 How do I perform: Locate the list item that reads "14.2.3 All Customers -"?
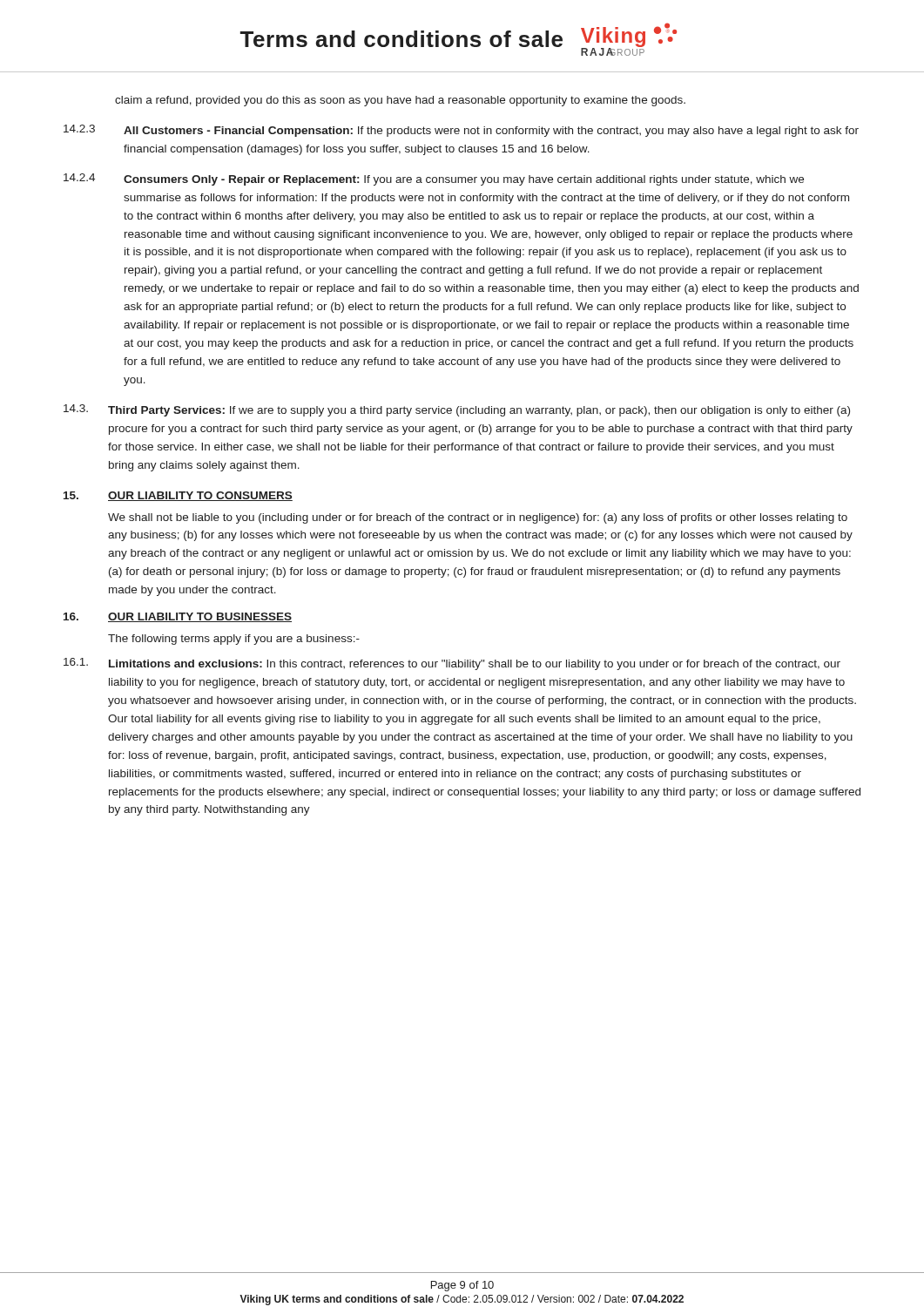coord(462,140)
